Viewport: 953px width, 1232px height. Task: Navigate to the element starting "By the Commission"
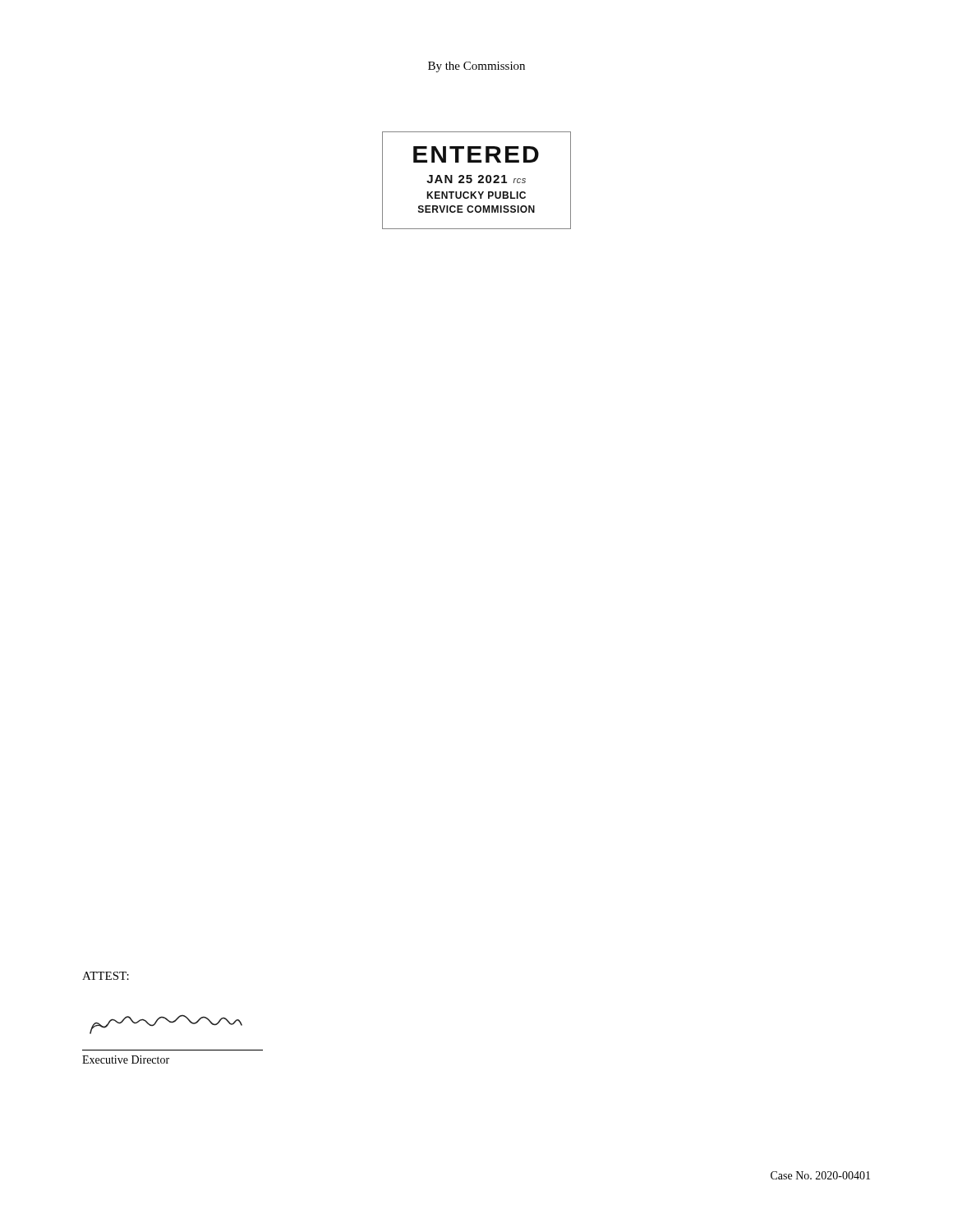click(476, 66)
